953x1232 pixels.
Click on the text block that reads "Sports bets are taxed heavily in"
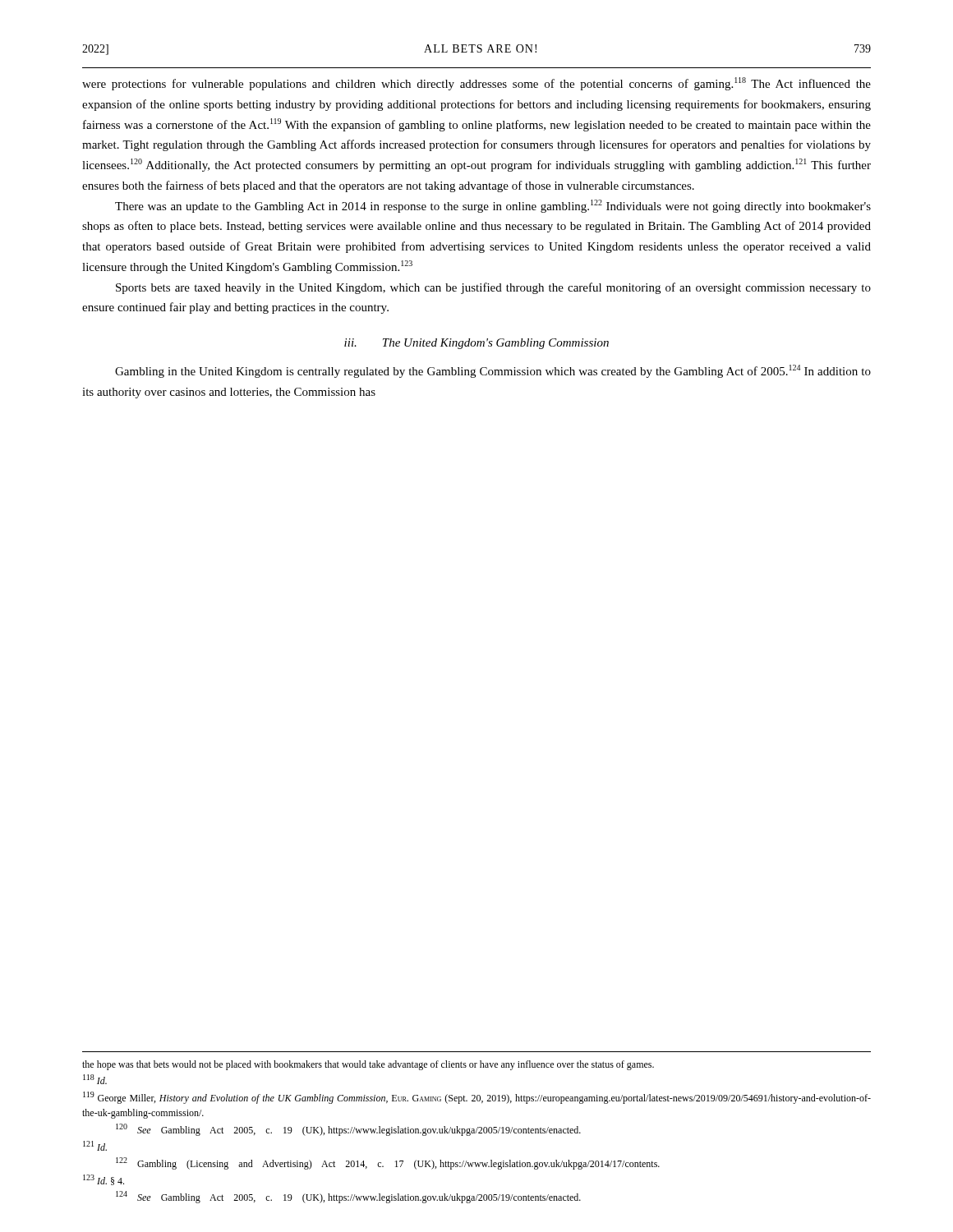pos(476,297)
